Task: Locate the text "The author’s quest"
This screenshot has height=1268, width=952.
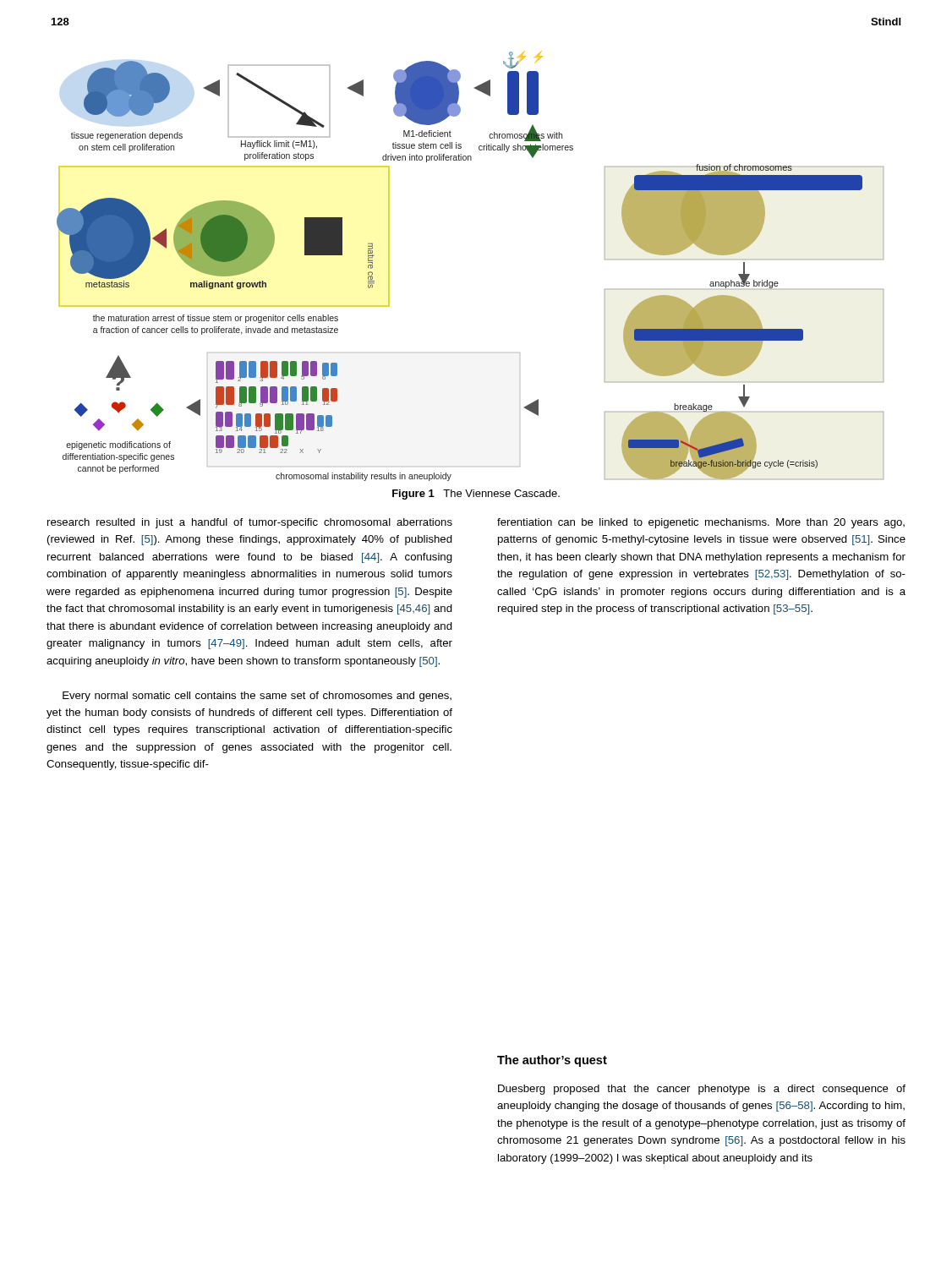Action: point(552,1060)
